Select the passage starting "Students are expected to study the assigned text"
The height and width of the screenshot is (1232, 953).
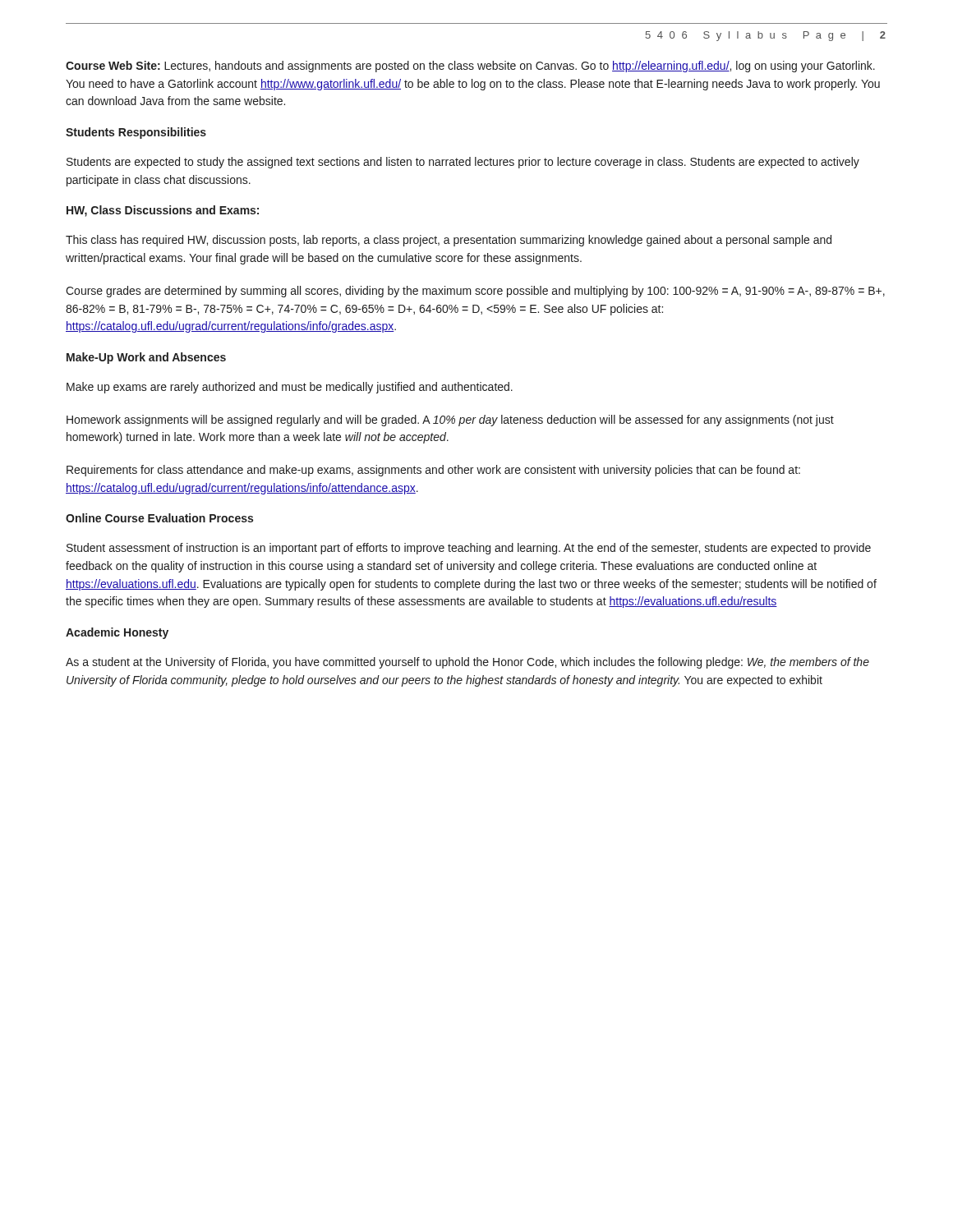click(x=476, y=171)
